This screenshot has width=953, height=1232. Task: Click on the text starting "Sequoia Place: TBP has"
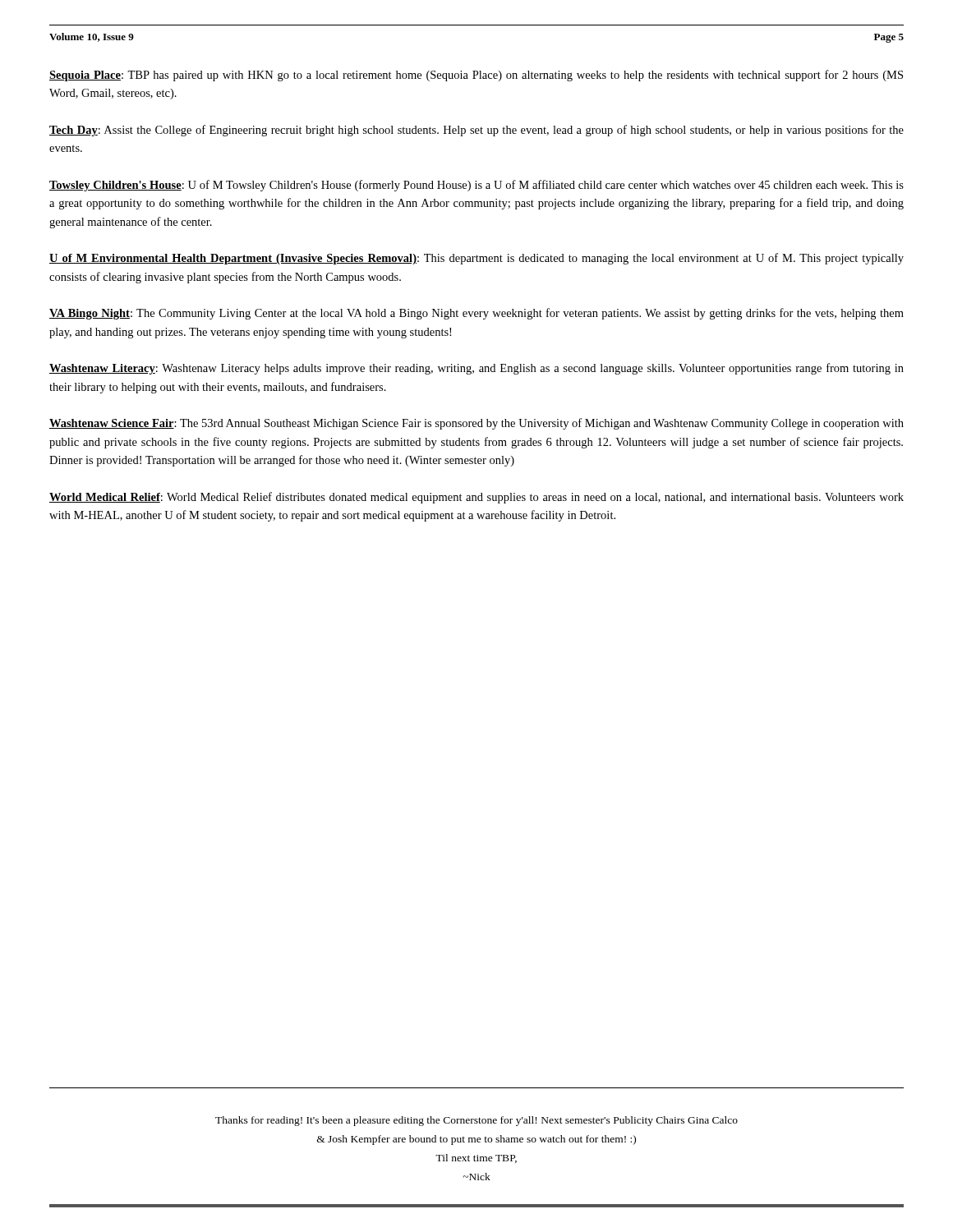pyautogui.click(x=476, y=84)
